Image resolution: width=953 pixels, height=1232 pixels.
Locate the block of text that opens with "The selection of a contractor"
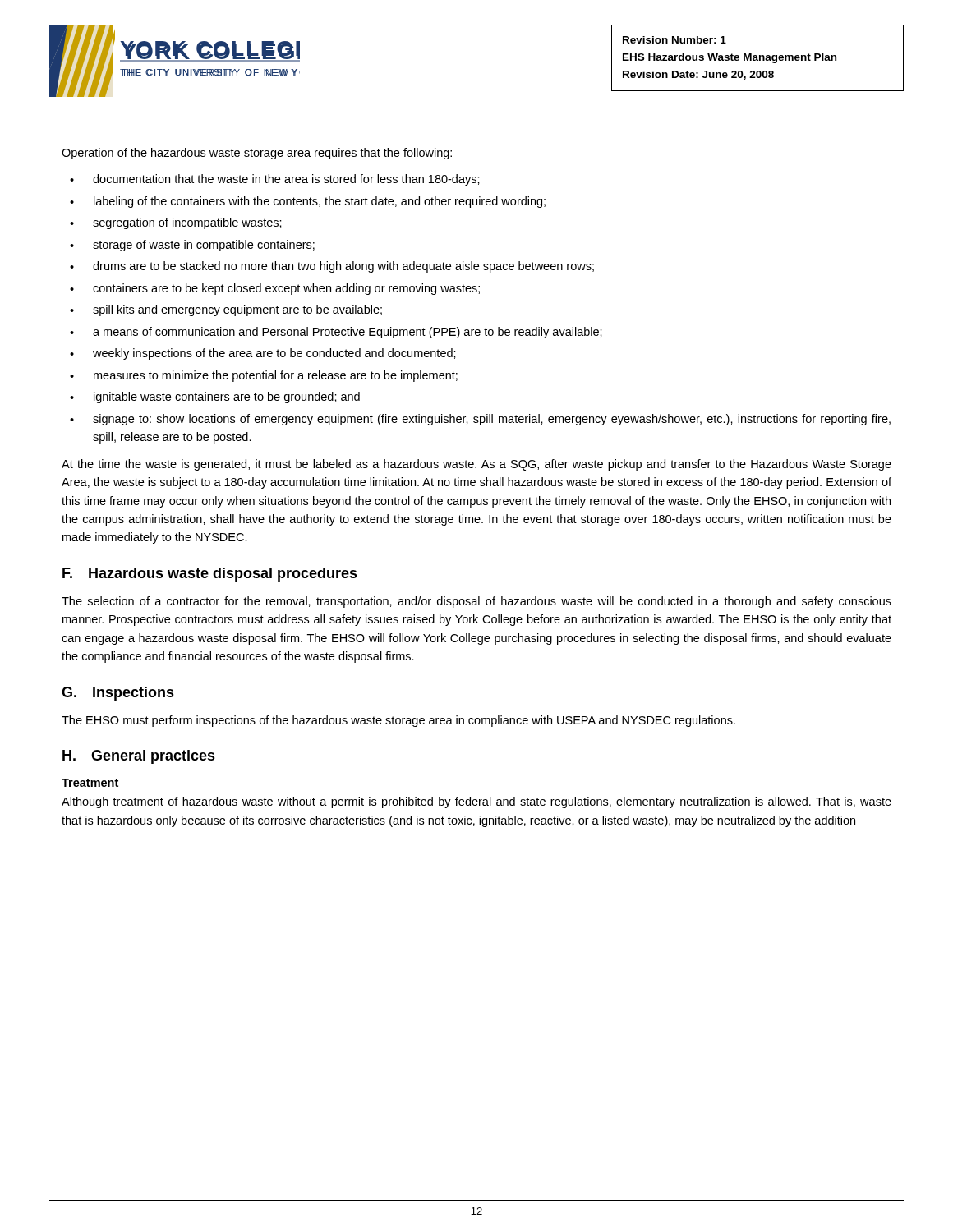[476, 629]
